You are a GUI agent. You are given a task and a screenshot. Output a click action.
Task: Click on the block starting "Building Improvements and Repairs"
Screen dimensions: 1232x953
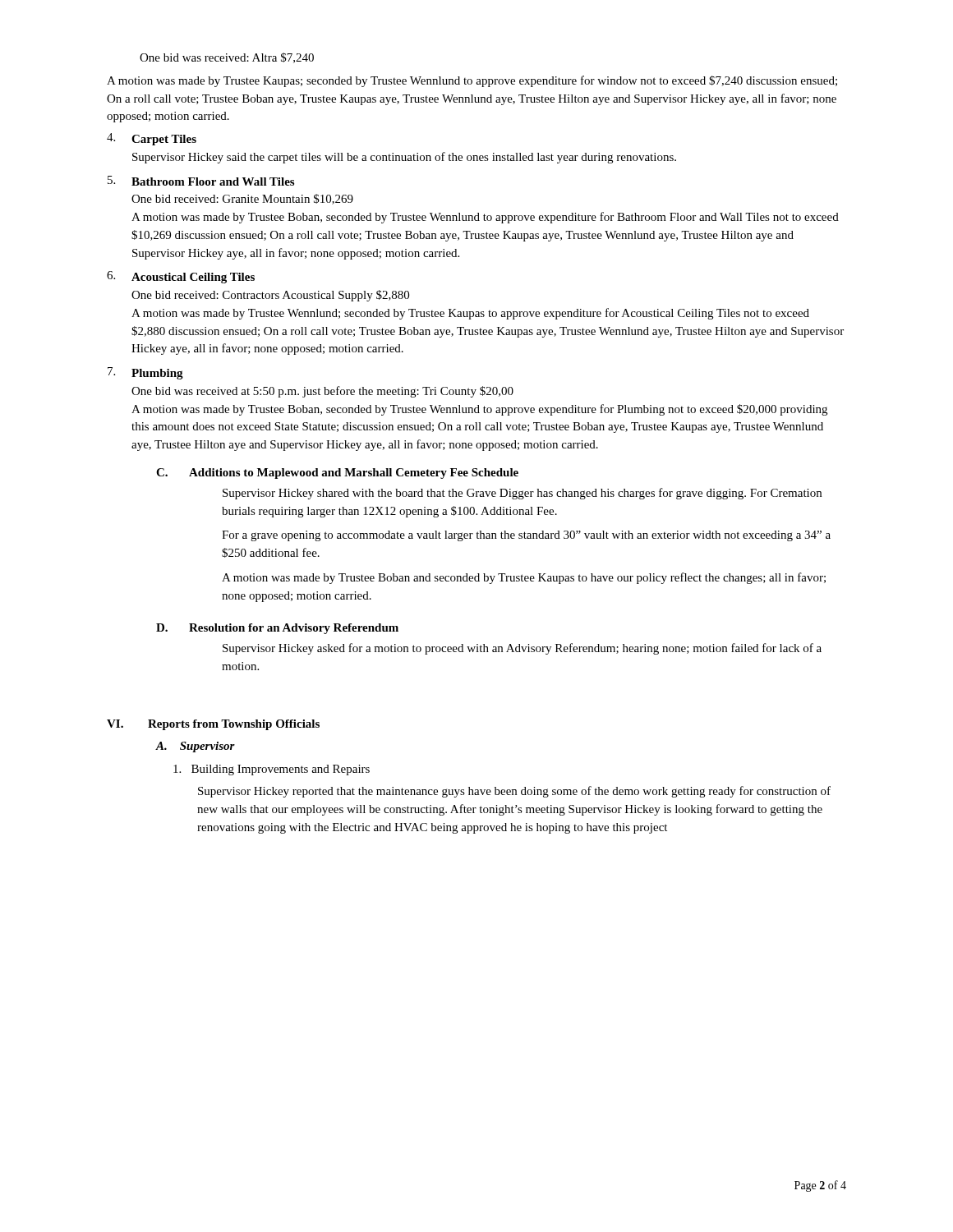point(272,770)
